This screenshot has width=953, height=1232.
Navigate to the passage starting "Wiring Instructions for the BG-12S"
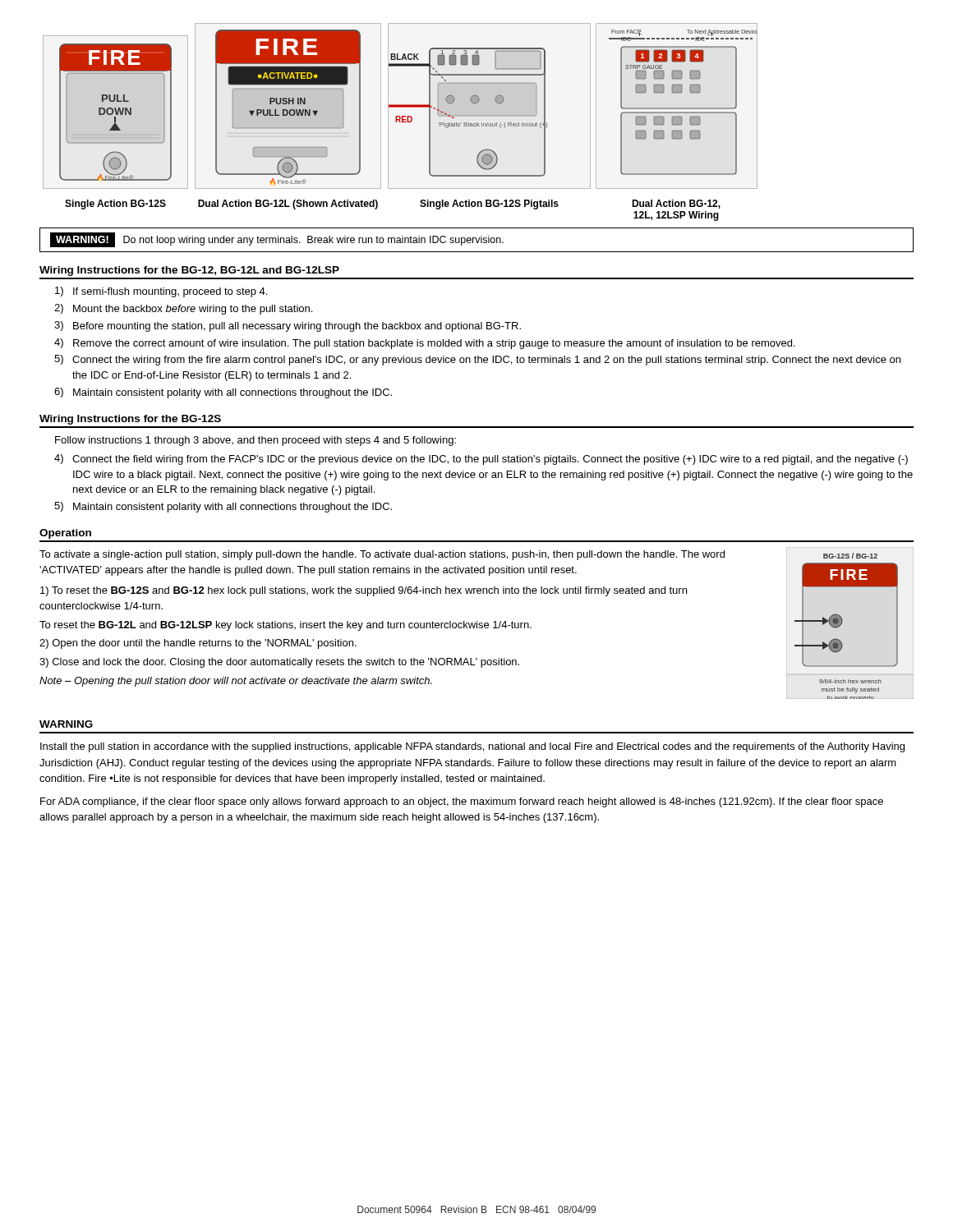(130, 418)
